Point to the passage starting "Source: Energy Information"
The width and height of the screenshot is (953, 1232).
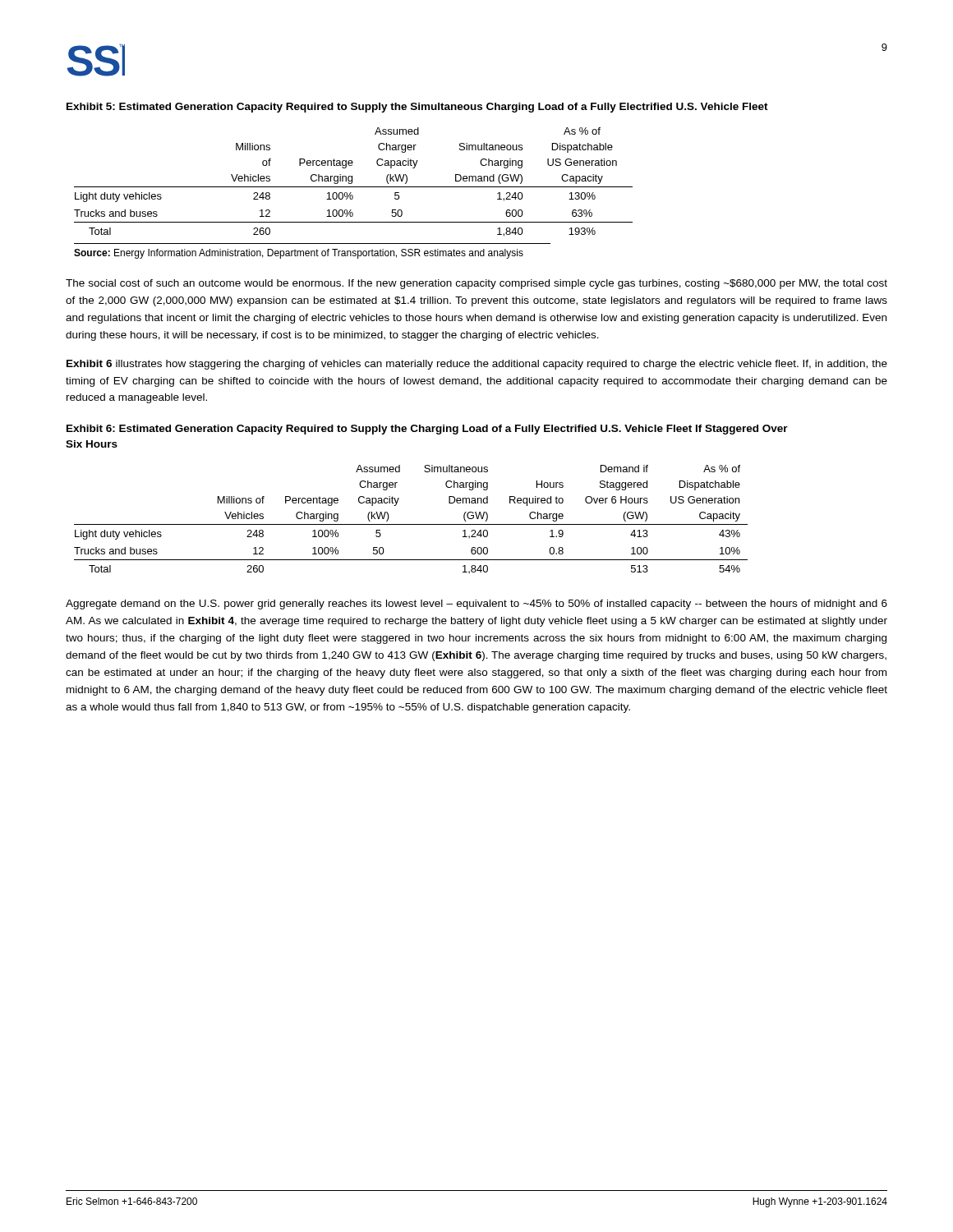[x=299, y=253]
